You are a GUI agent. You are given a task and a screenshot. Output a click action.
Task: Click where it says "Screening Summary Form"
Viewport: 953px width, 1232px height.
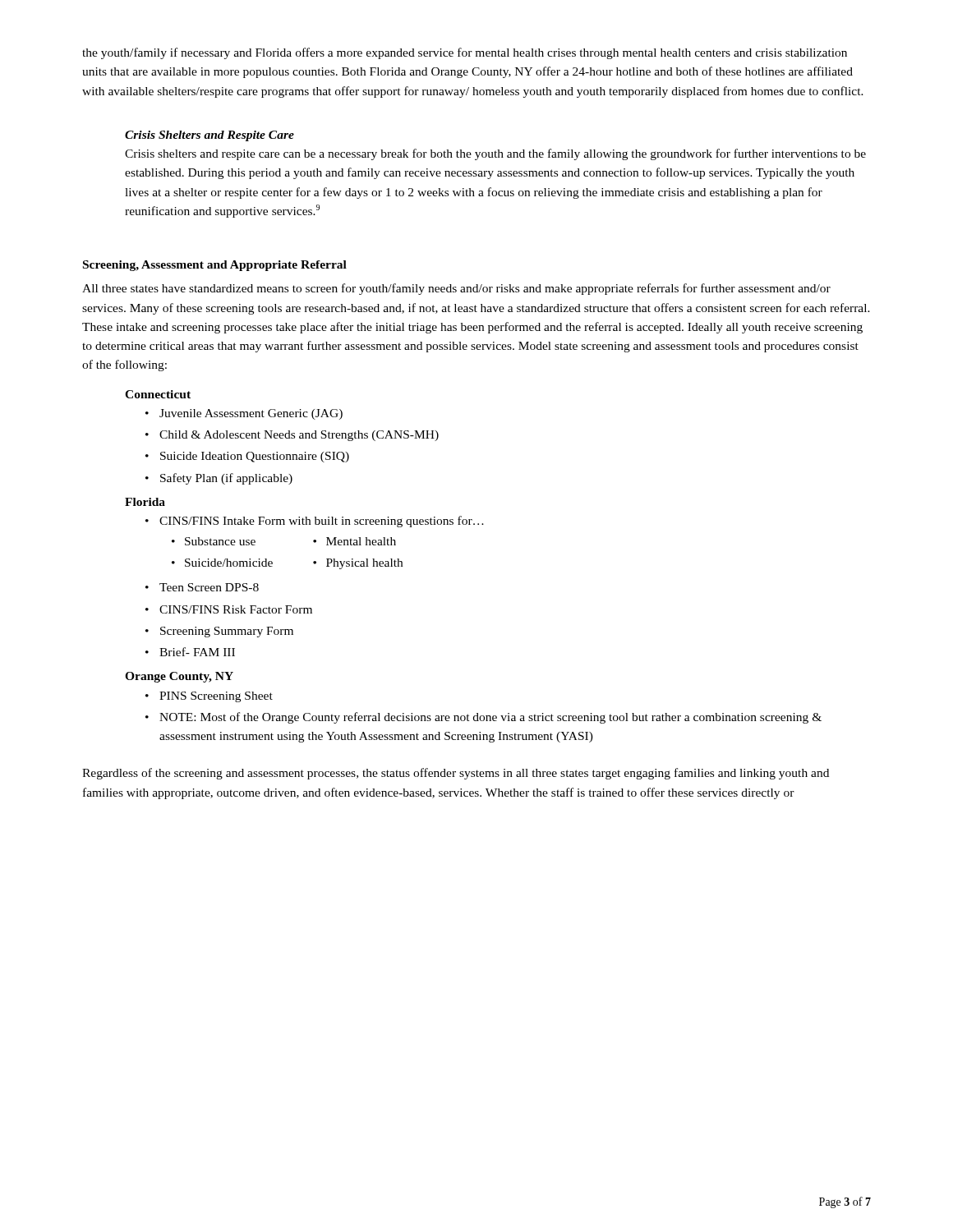[x=219, y=632]
